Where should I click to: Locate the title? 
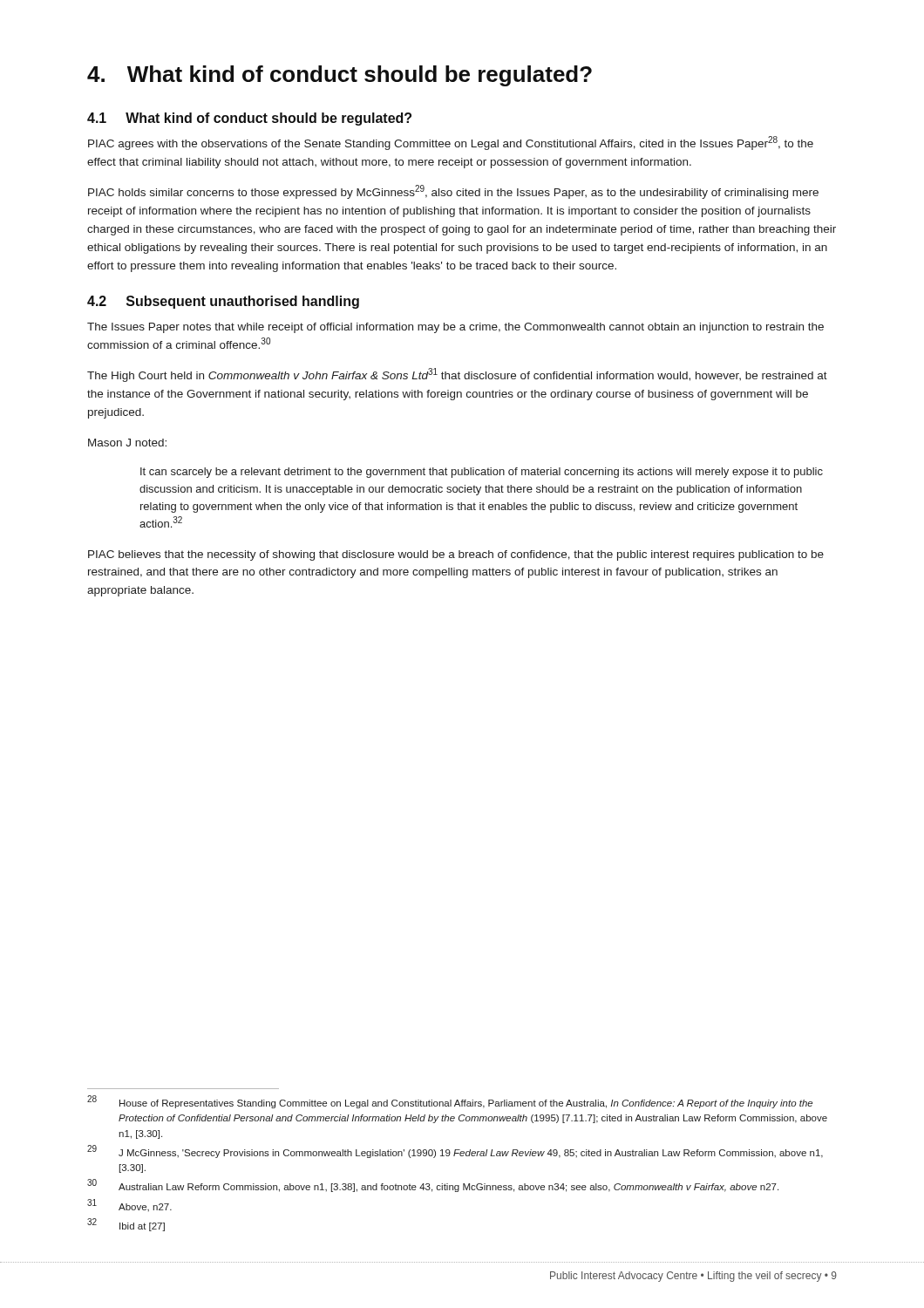340,74
